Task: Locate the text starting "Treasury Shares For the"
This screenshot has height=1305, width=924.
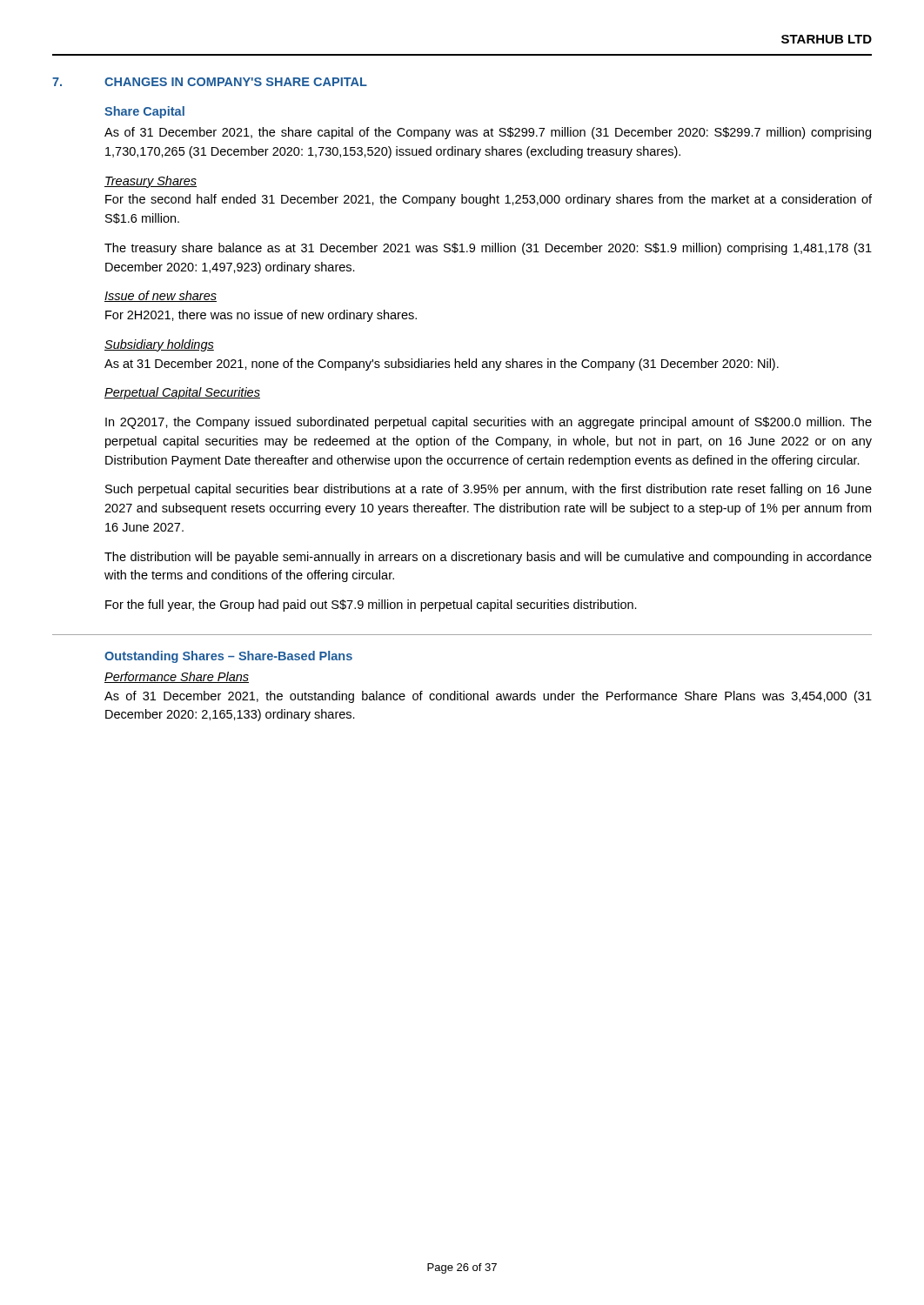Action: coord(488,199)
